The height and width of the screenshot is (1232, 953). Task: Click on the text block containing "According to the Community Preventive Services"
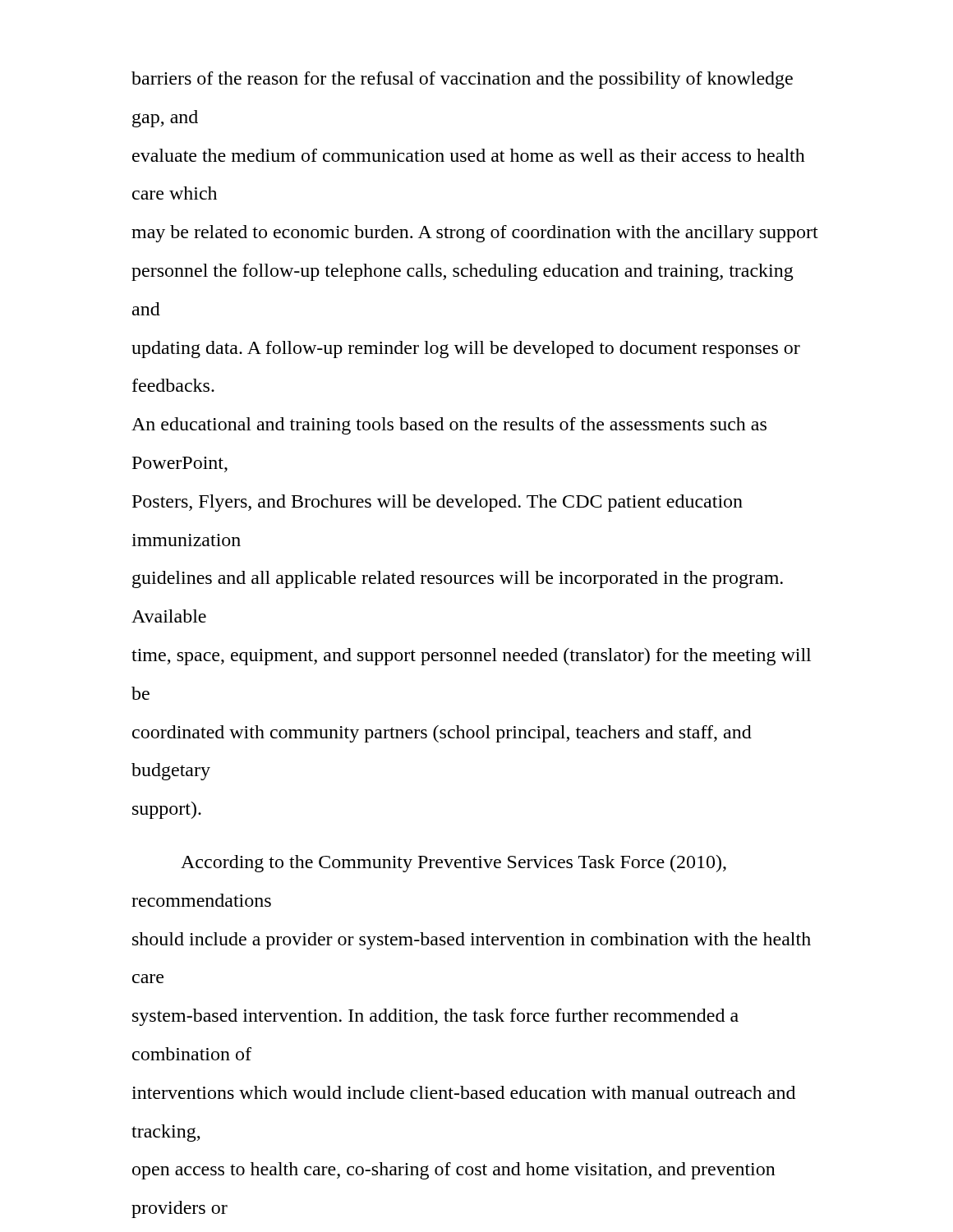click(453, 864)
